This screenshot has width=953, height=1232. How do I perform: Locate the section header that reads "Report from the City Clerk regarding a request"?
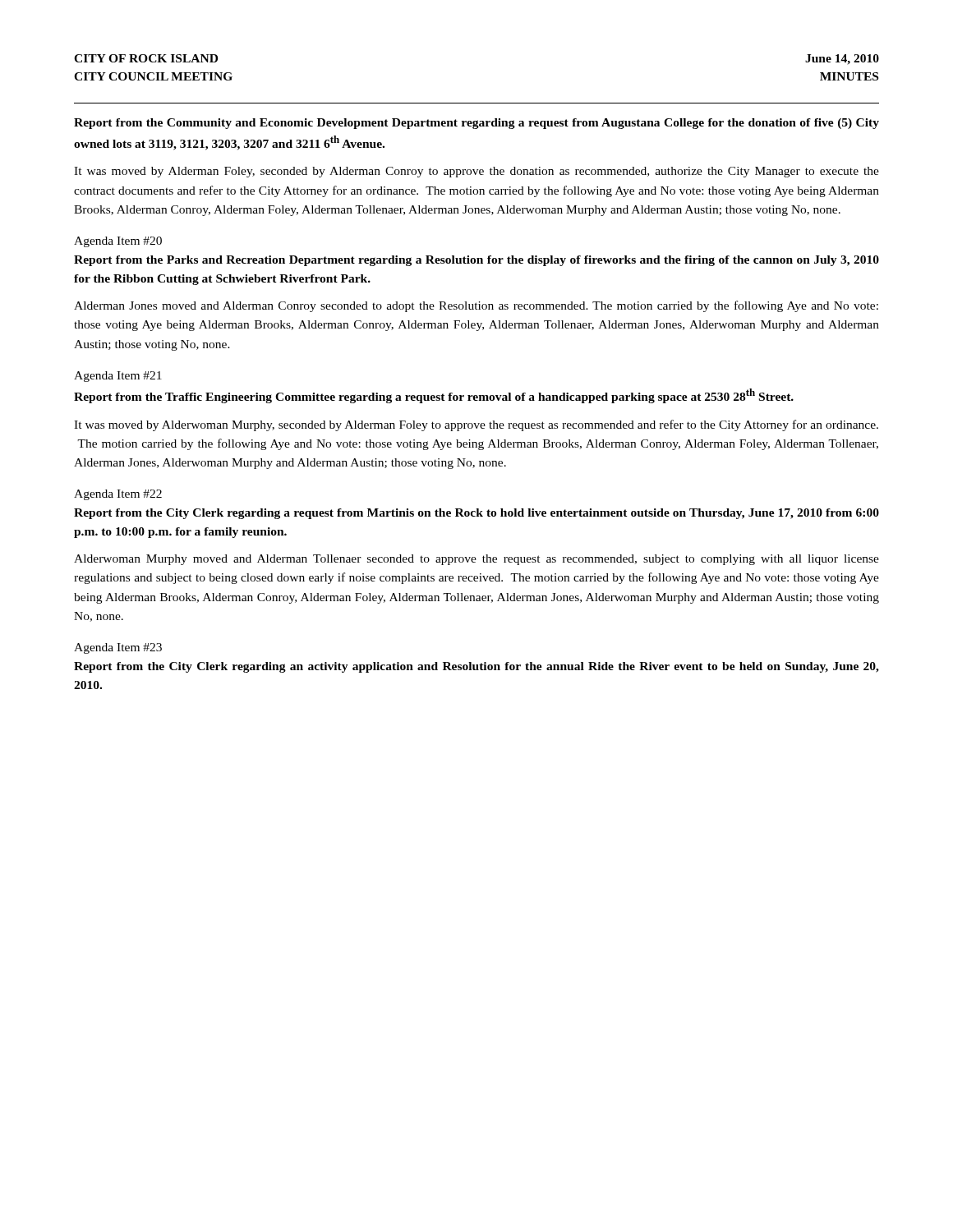[476, 522]
